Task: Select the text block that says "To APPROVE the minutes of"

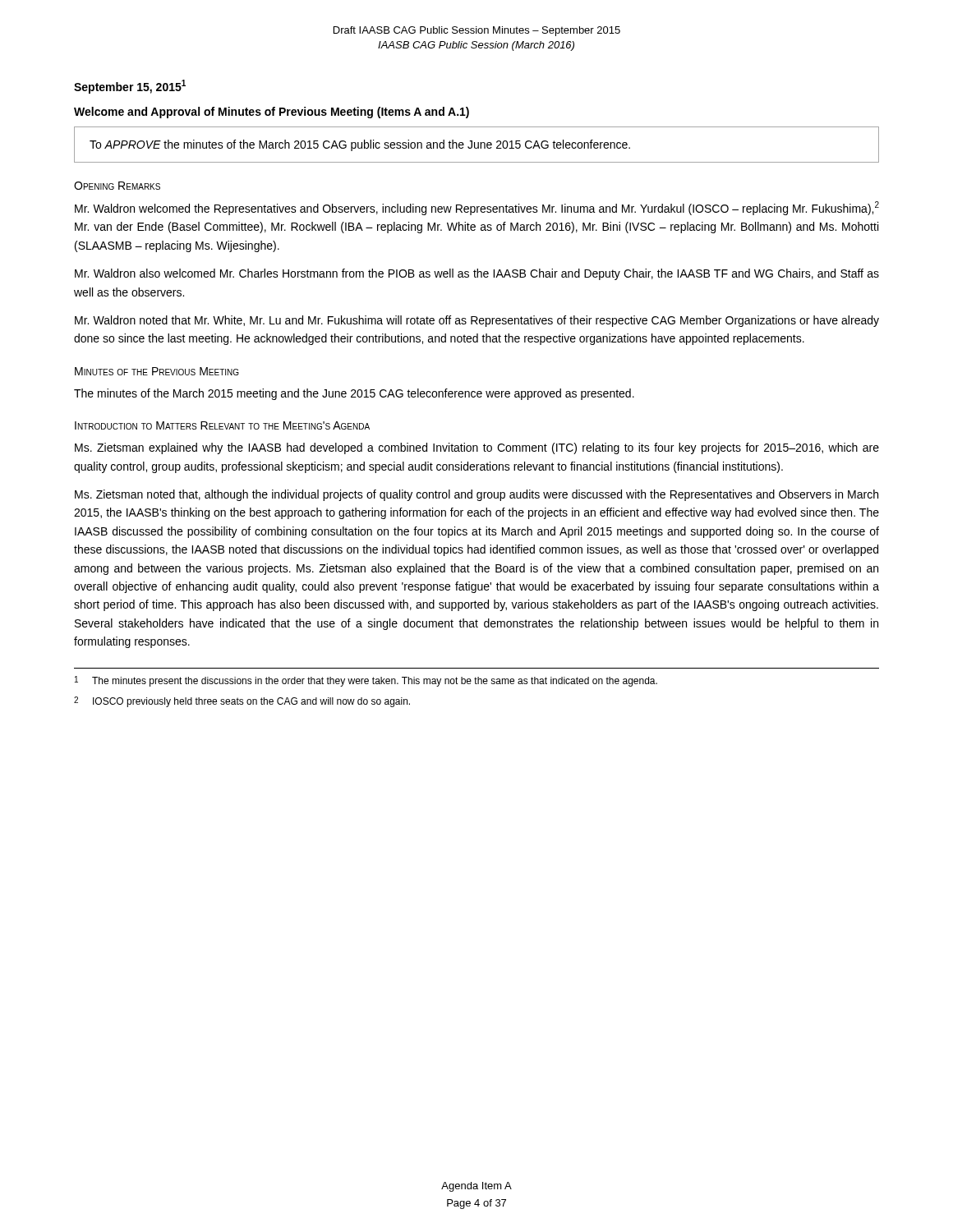Action: click(360, 145)
